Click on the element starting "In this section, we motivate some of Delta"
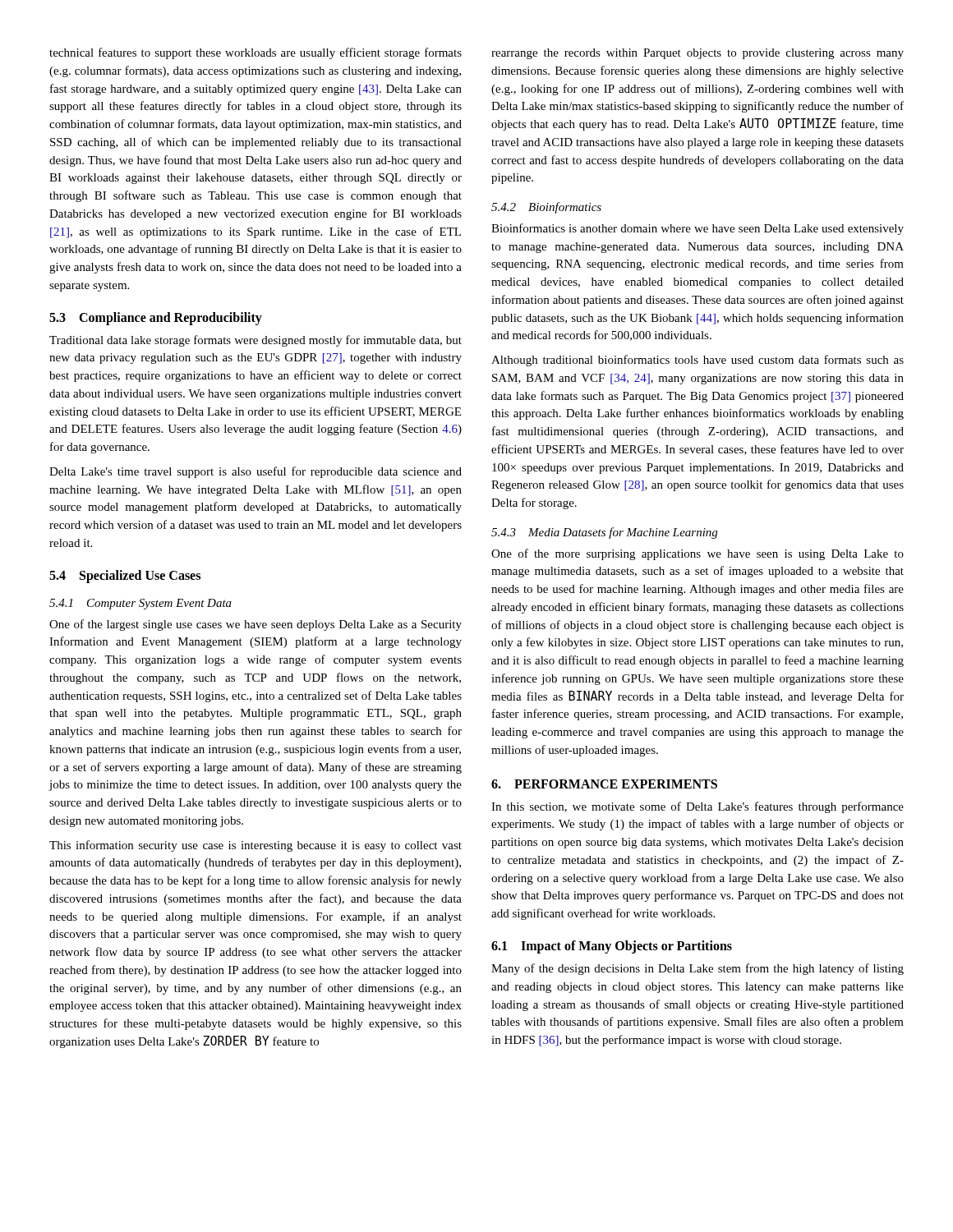The width and height of the screenshot is (953, 1232). pos(698,861)
